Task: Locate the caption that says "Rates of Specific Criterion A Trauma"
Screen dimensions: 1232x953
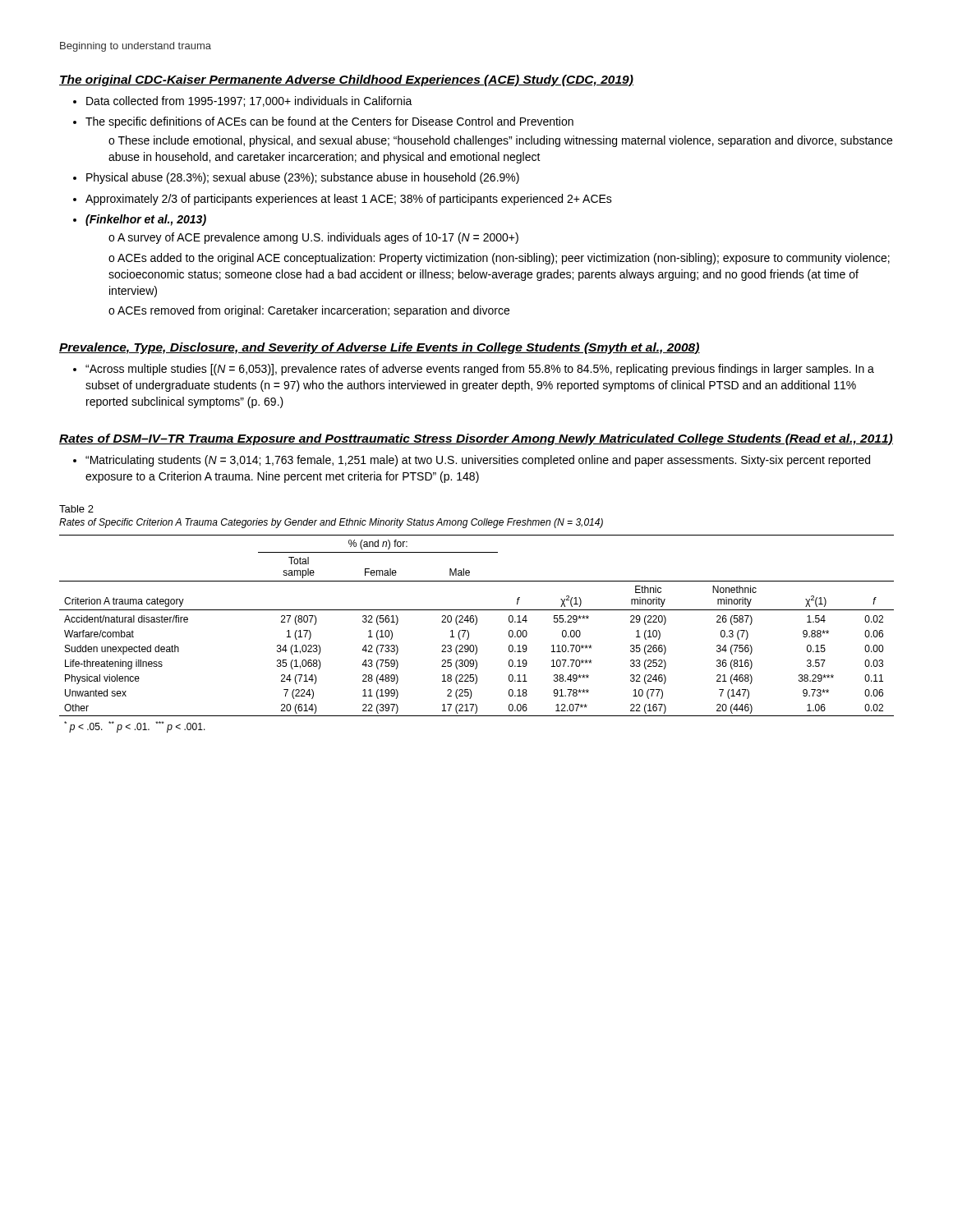Action: (x=331, y=523)
